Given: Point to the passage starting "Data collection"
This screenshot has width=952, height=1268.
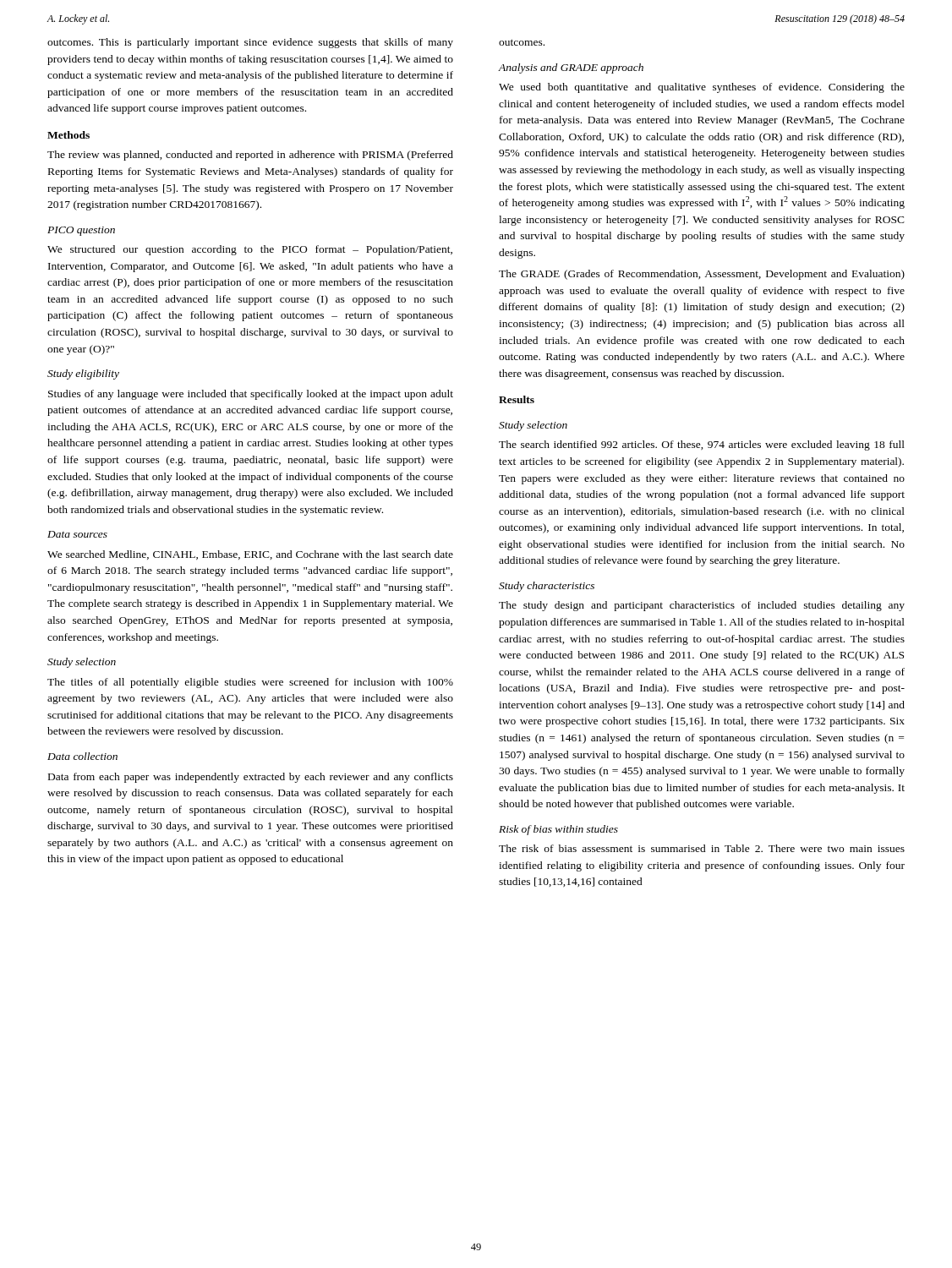Looking at the screenshot, I should (83, 756).
